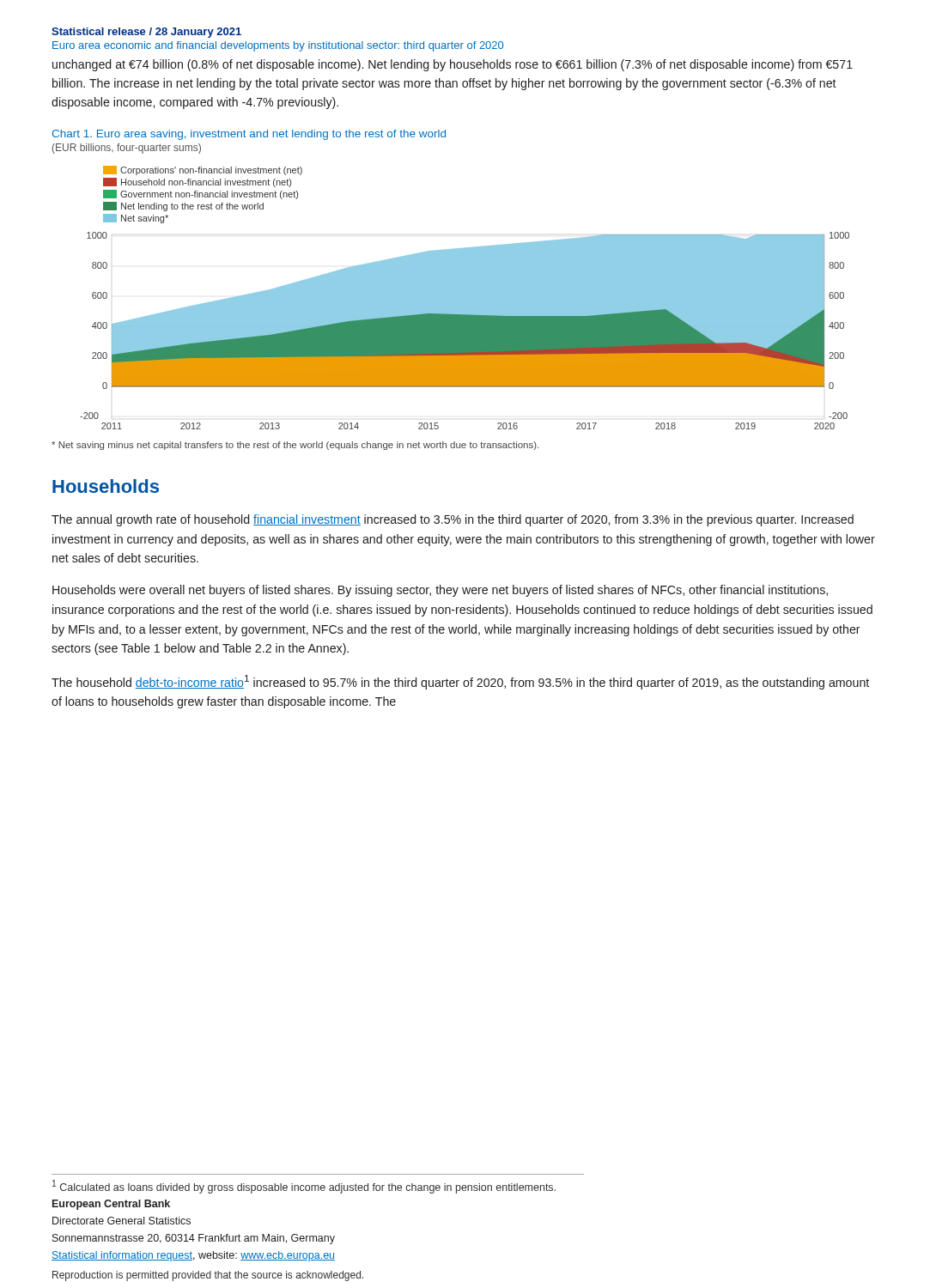This screenshot has height=1288, width=930.
Task: Locate the passage starting "Households were overall net buyers"
Action: 462,619
